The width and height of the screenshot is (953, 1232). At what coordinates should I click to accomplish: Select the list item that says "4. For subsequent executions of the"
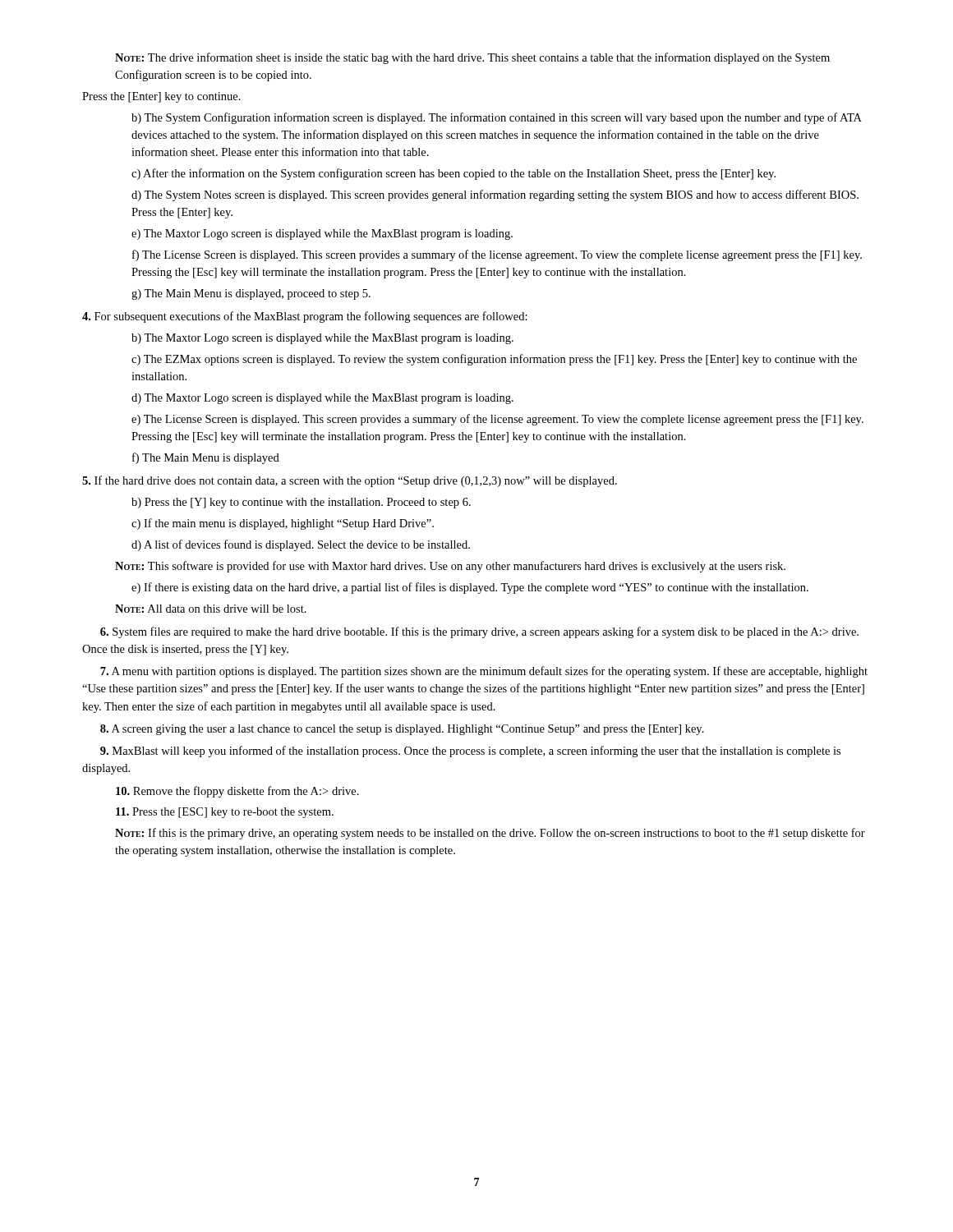[305, 316]
